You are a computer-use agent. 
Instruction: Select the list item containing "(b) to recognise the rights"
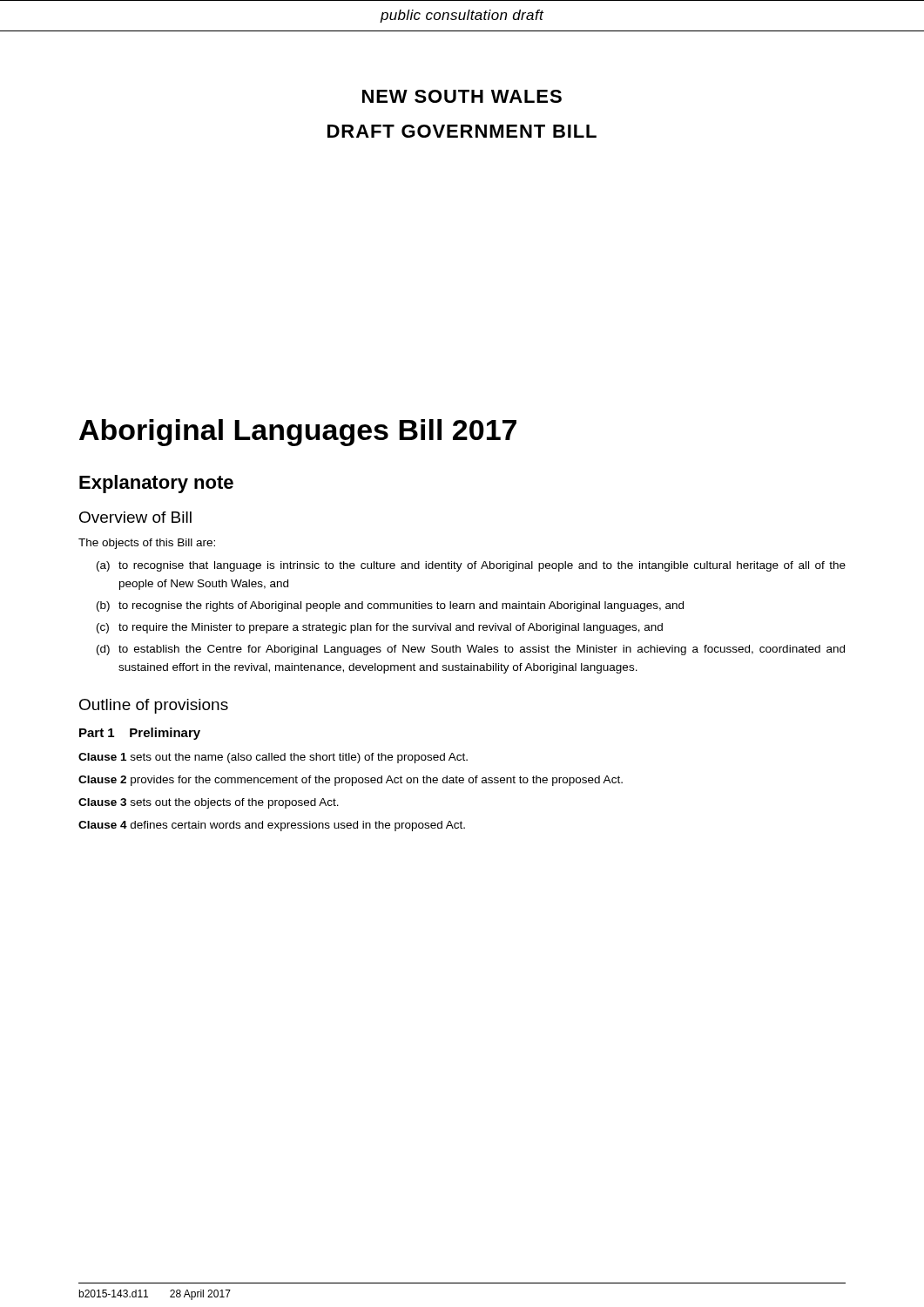(462, 605)
